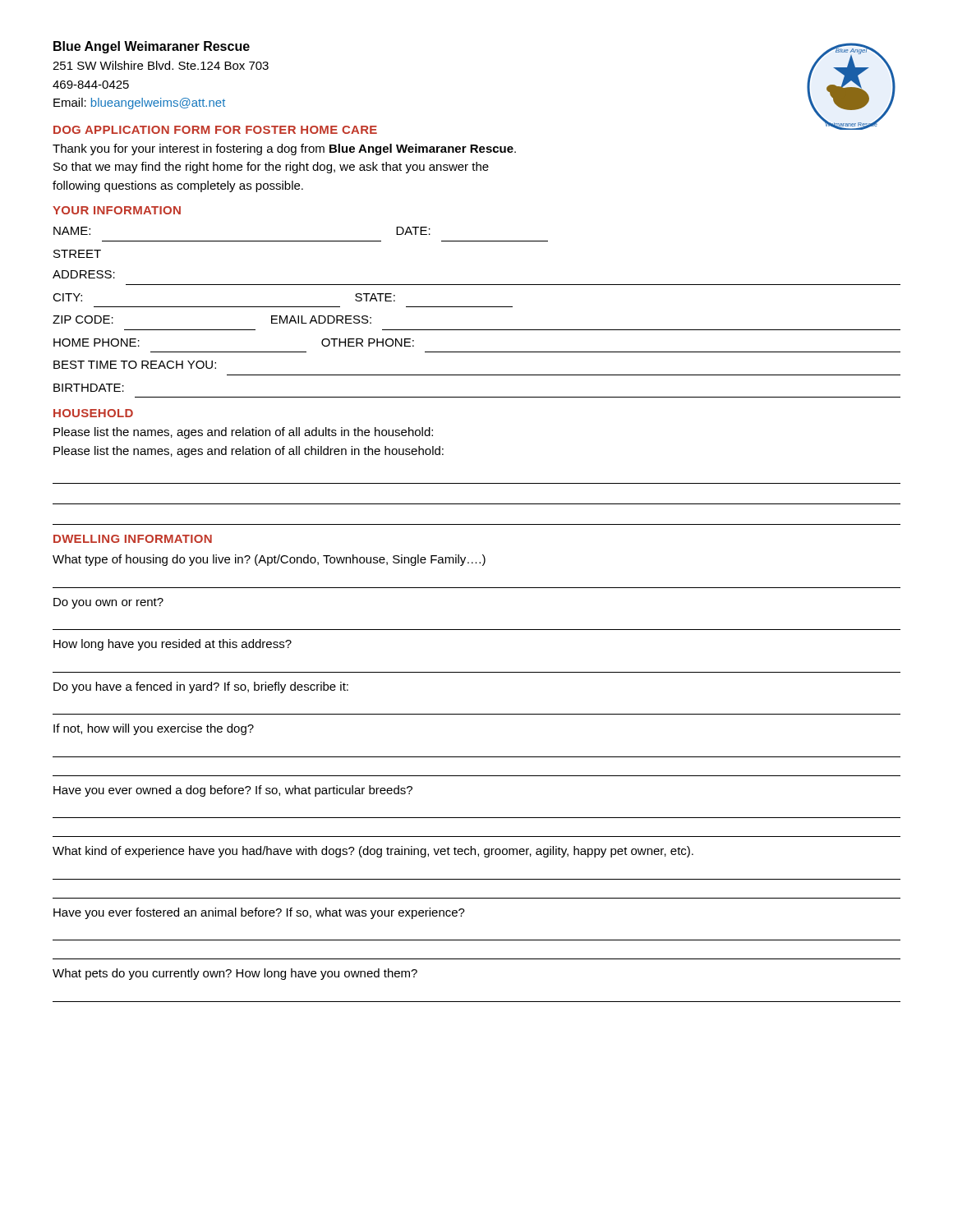Locate the block of text that opens with "Please list the names, ages and"
This screenshot has width=953, height=1232.
point(249,441)
